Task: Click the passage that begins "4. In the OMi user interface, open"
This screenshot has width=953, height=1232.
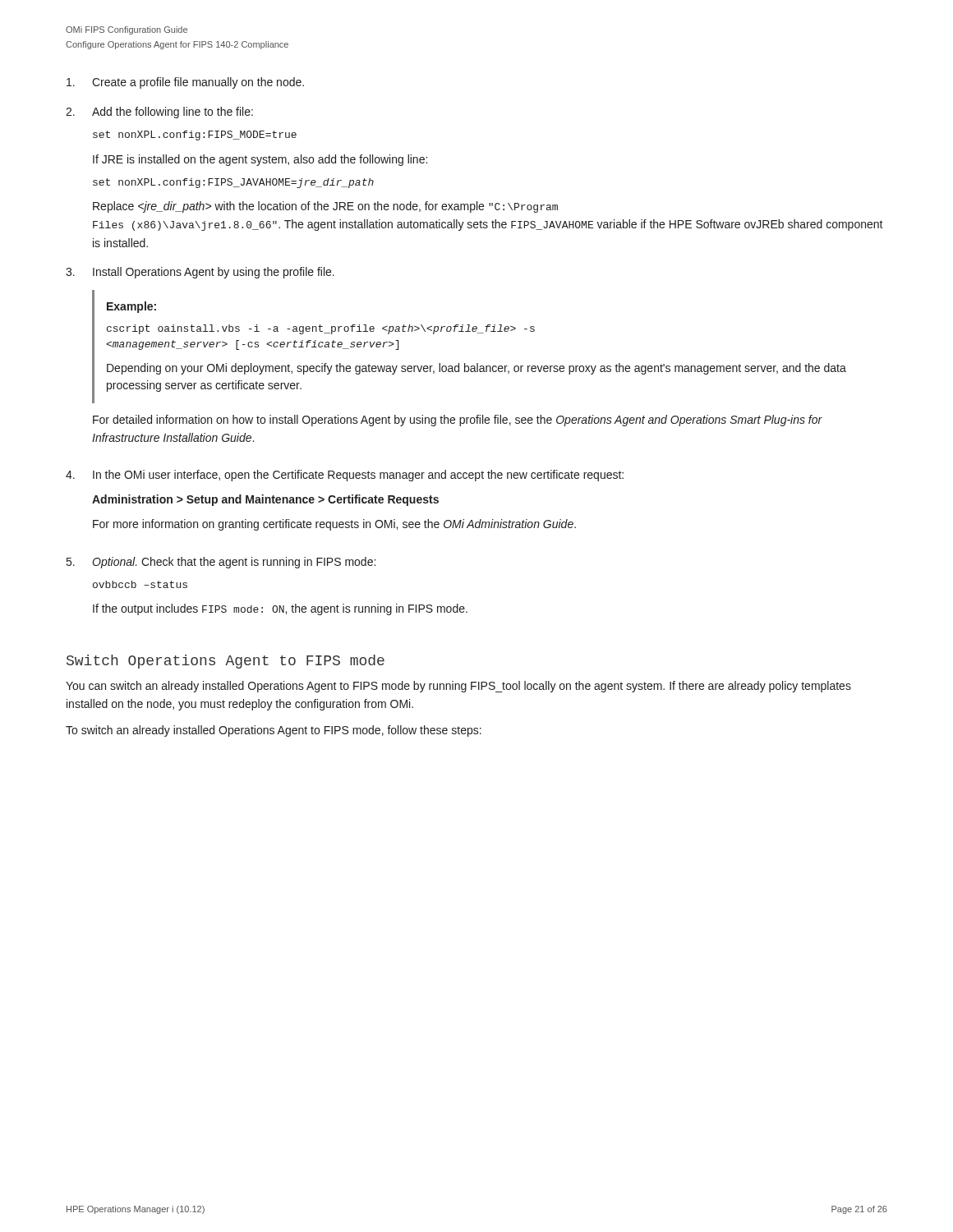Action: [x=345, y=476]
